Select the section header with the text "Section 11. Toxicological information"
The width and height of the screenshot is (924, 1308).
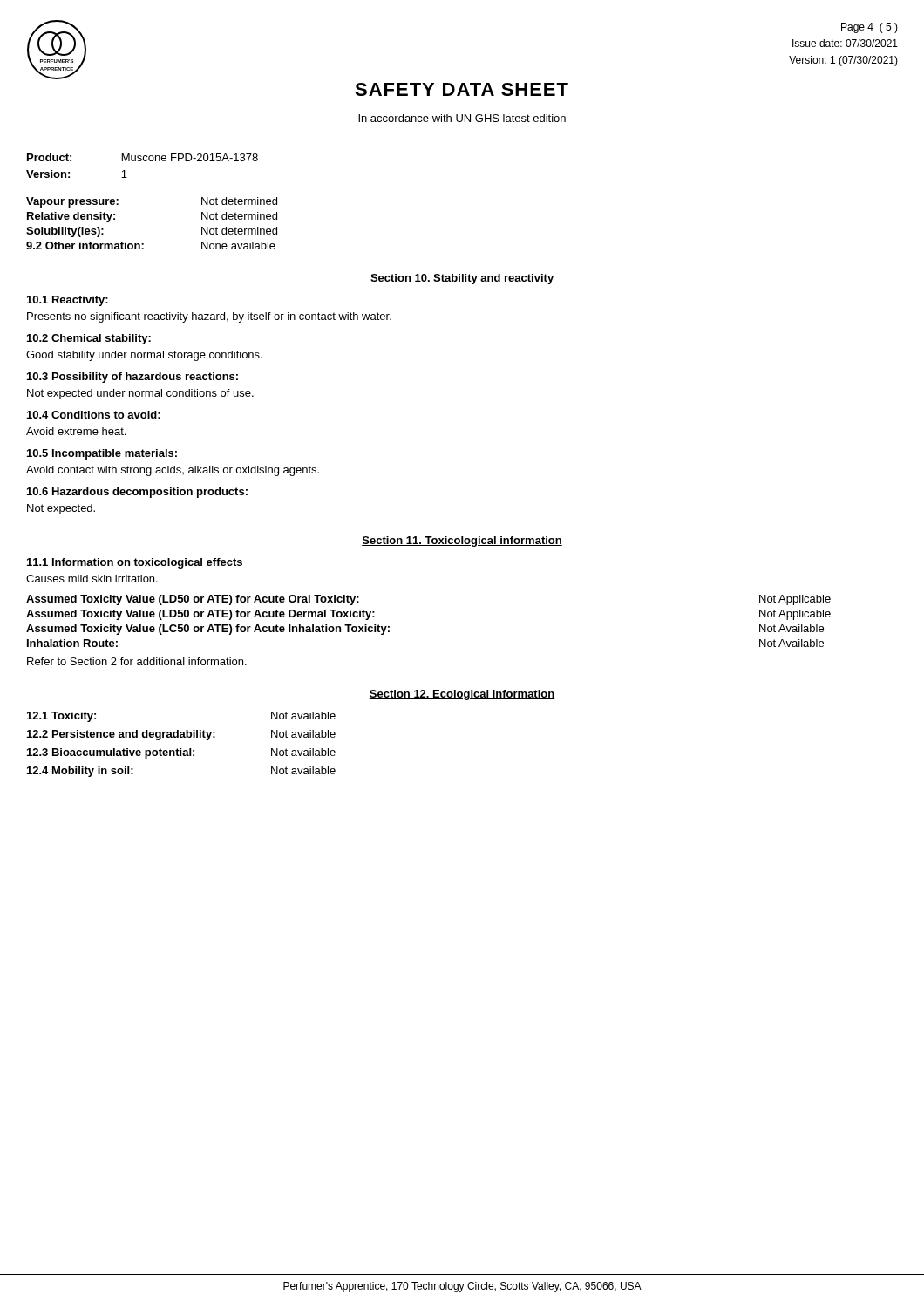pyautogui.click(x=462, y=540)
